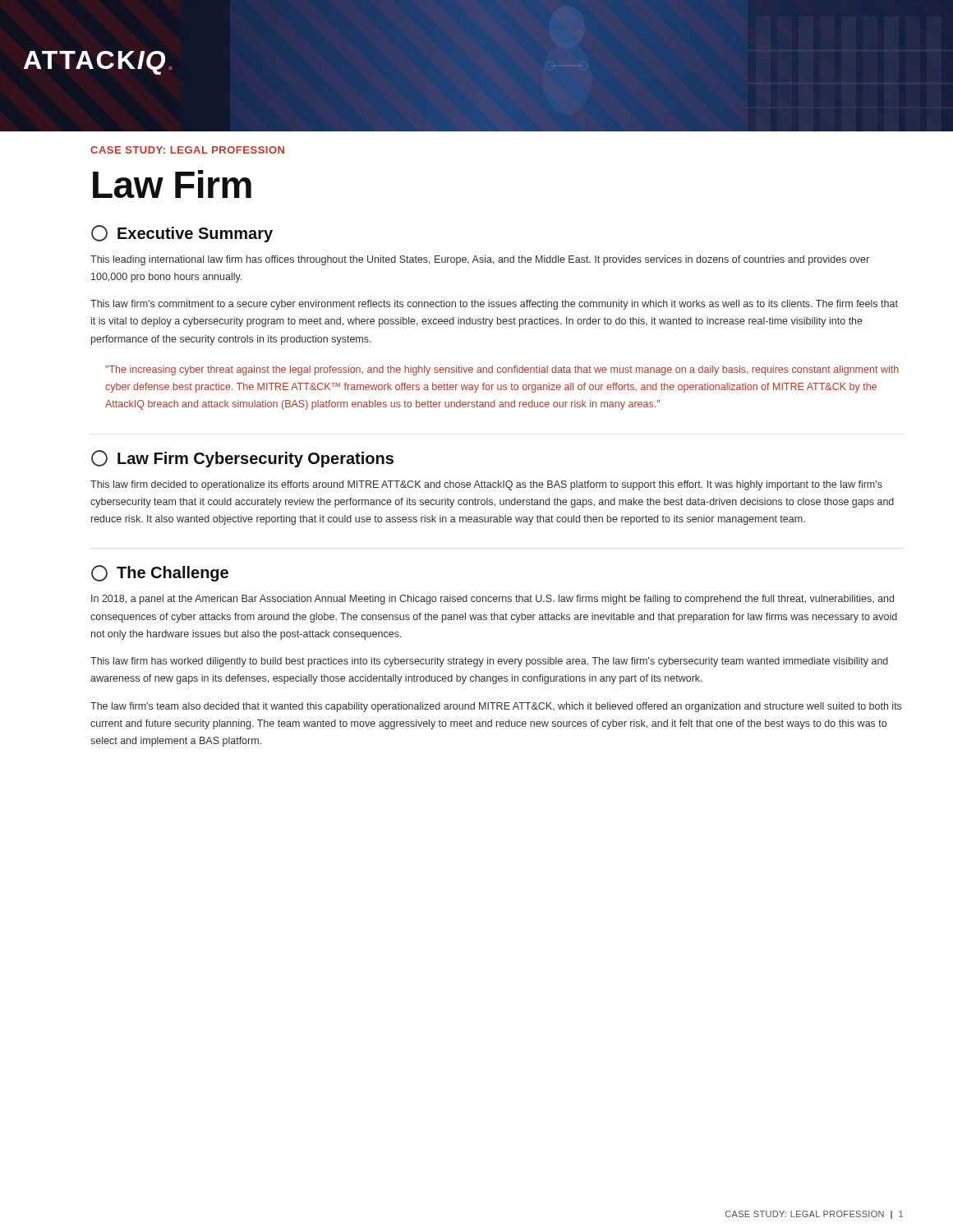Where does it say "CASE STUDY: LEGAL PROFESSION"?
This screenshot has width=953, height=1232.
point(188,150)
